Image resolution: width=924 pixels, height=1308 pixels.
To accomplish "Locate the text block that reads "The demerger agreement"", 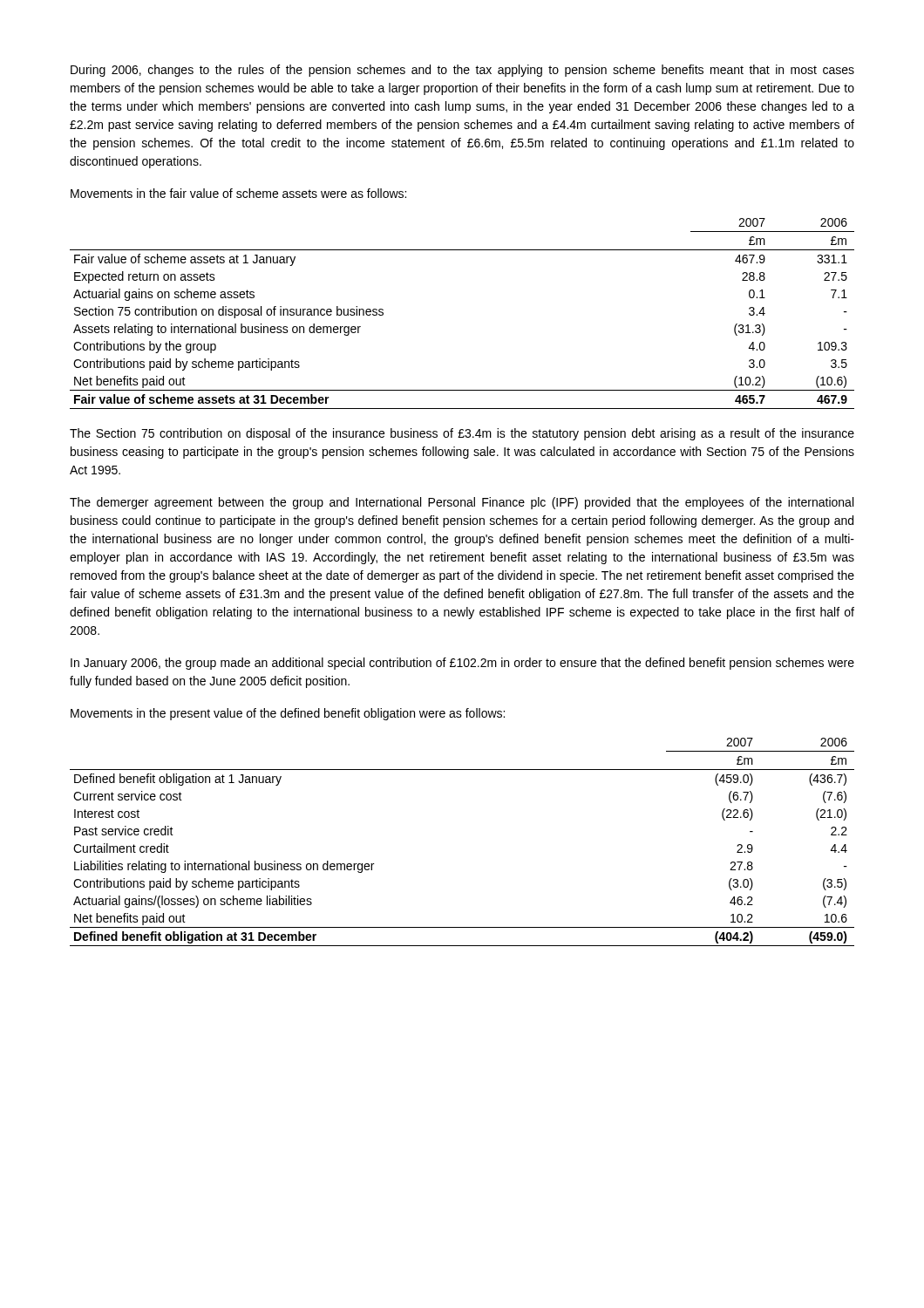I will coord(462,566).
